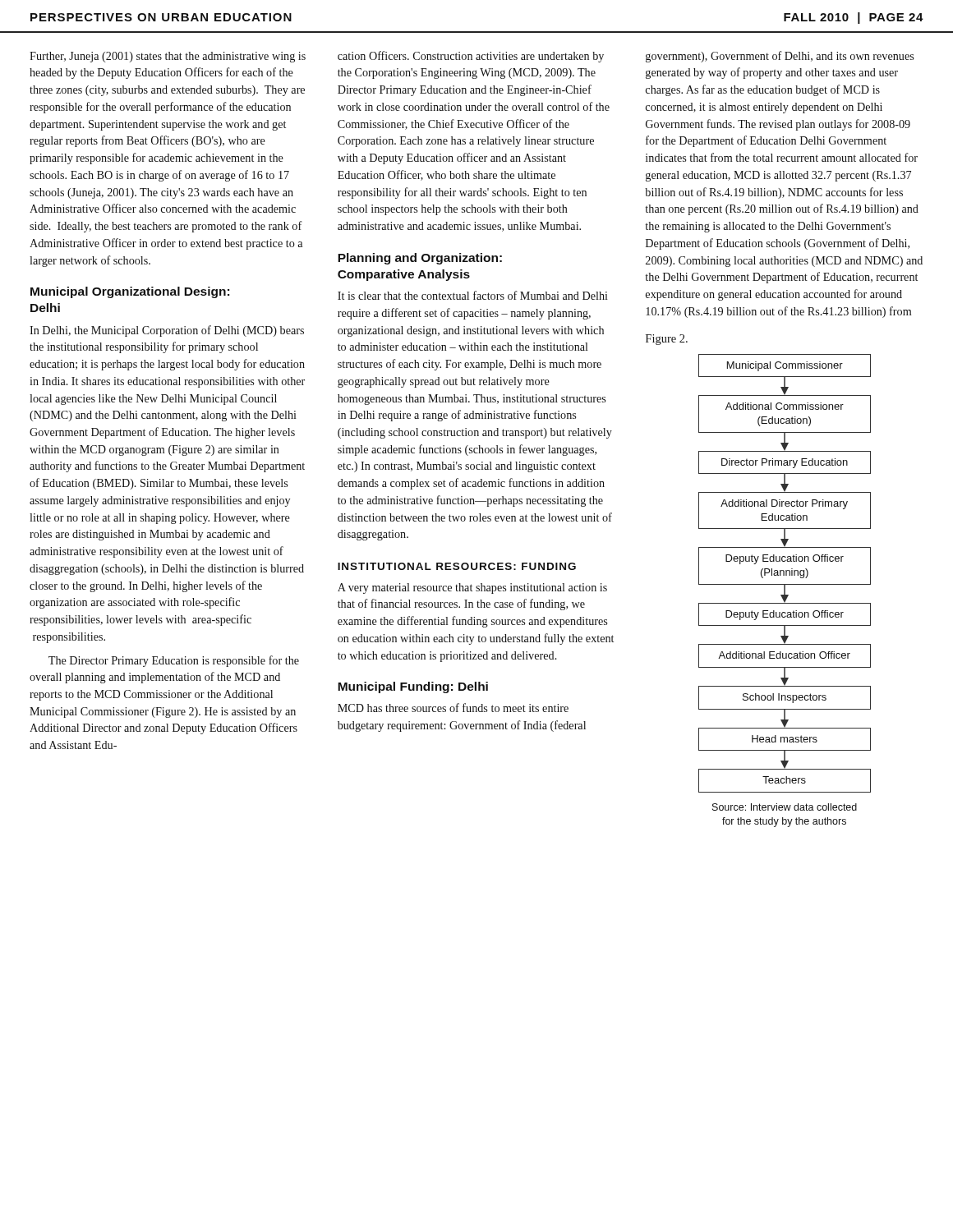The height and width of the screenshot is (1232, 953).
Task: Locate the element starting "government), Government of Delhi, and its"
Action: (x=784, y=184)
